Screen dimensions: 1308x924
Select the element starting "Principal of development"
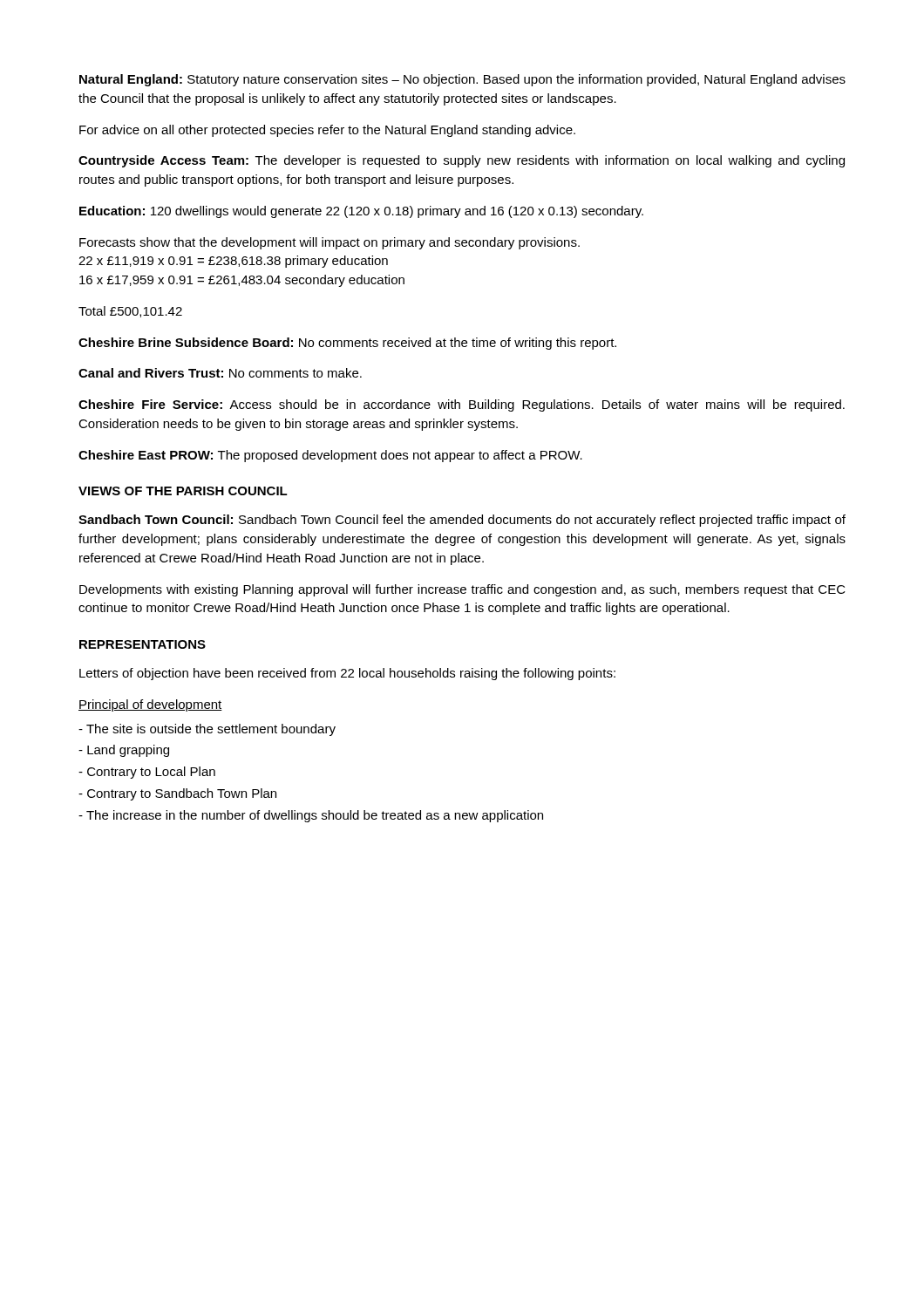pyautogui.click(x=150, y=704)
